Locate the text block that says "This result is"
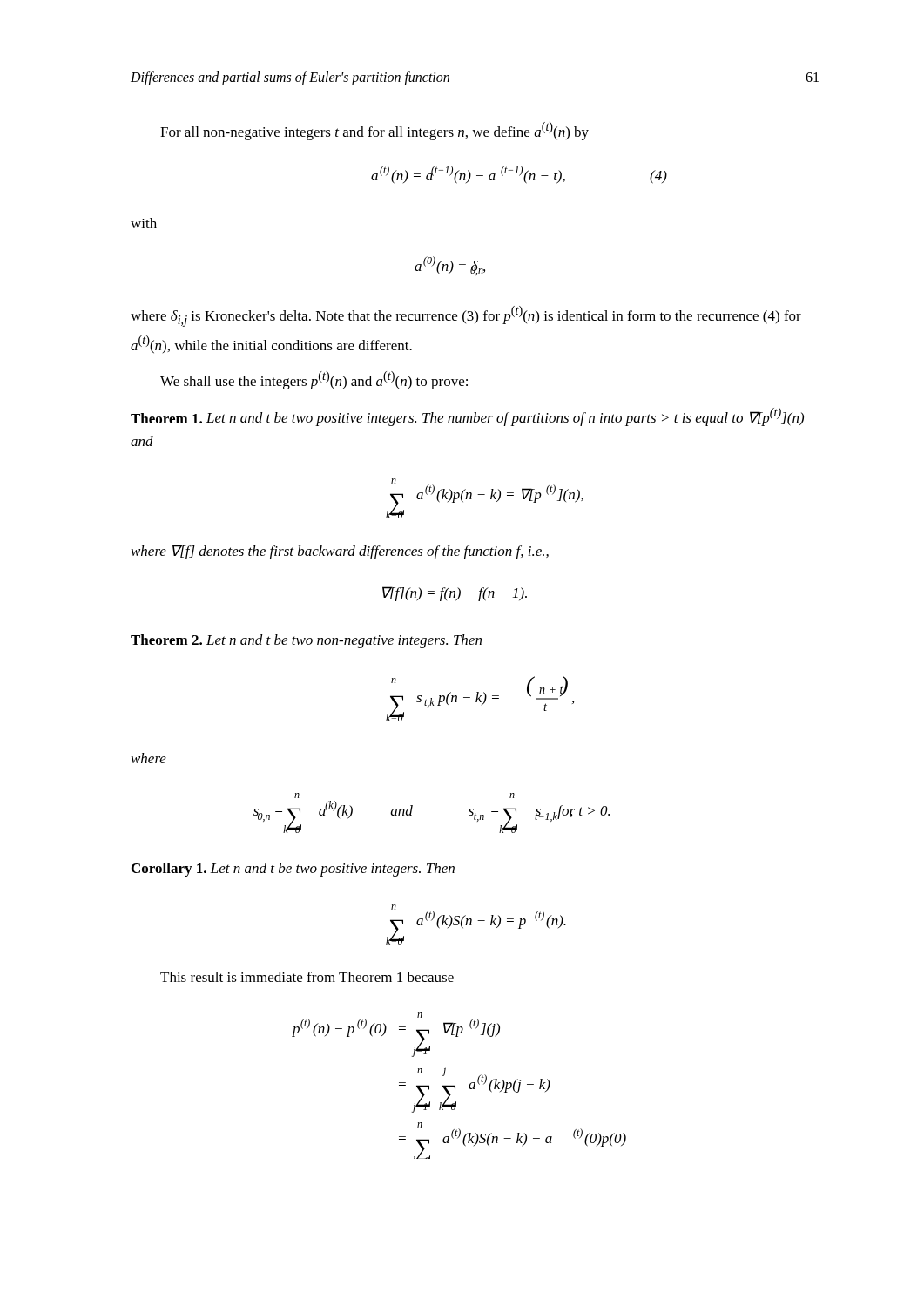The height and width of the screenshot is (1307, 924). [x=307, y=977]
